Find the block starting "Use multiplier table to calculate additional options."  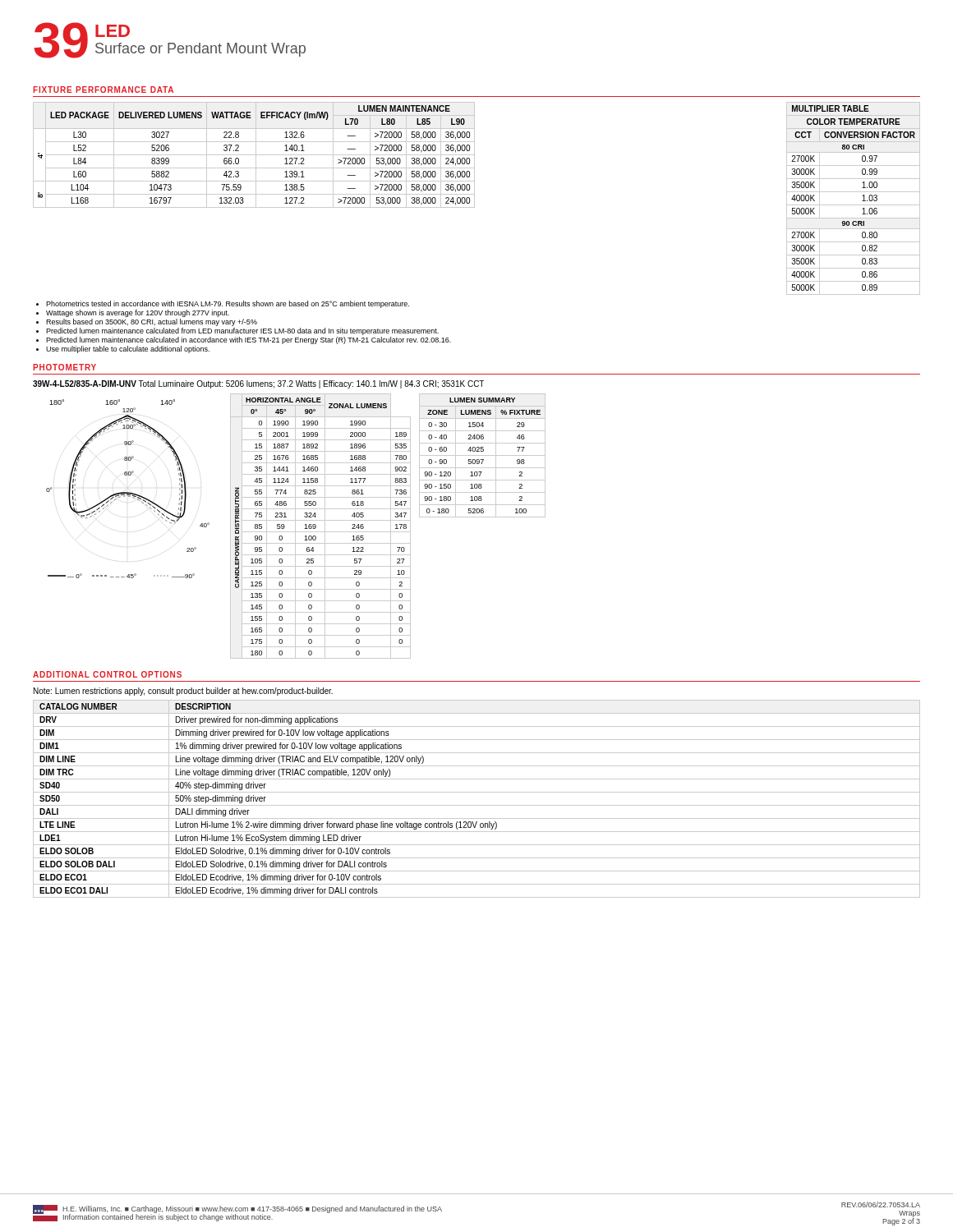click(x=128, y=349)
